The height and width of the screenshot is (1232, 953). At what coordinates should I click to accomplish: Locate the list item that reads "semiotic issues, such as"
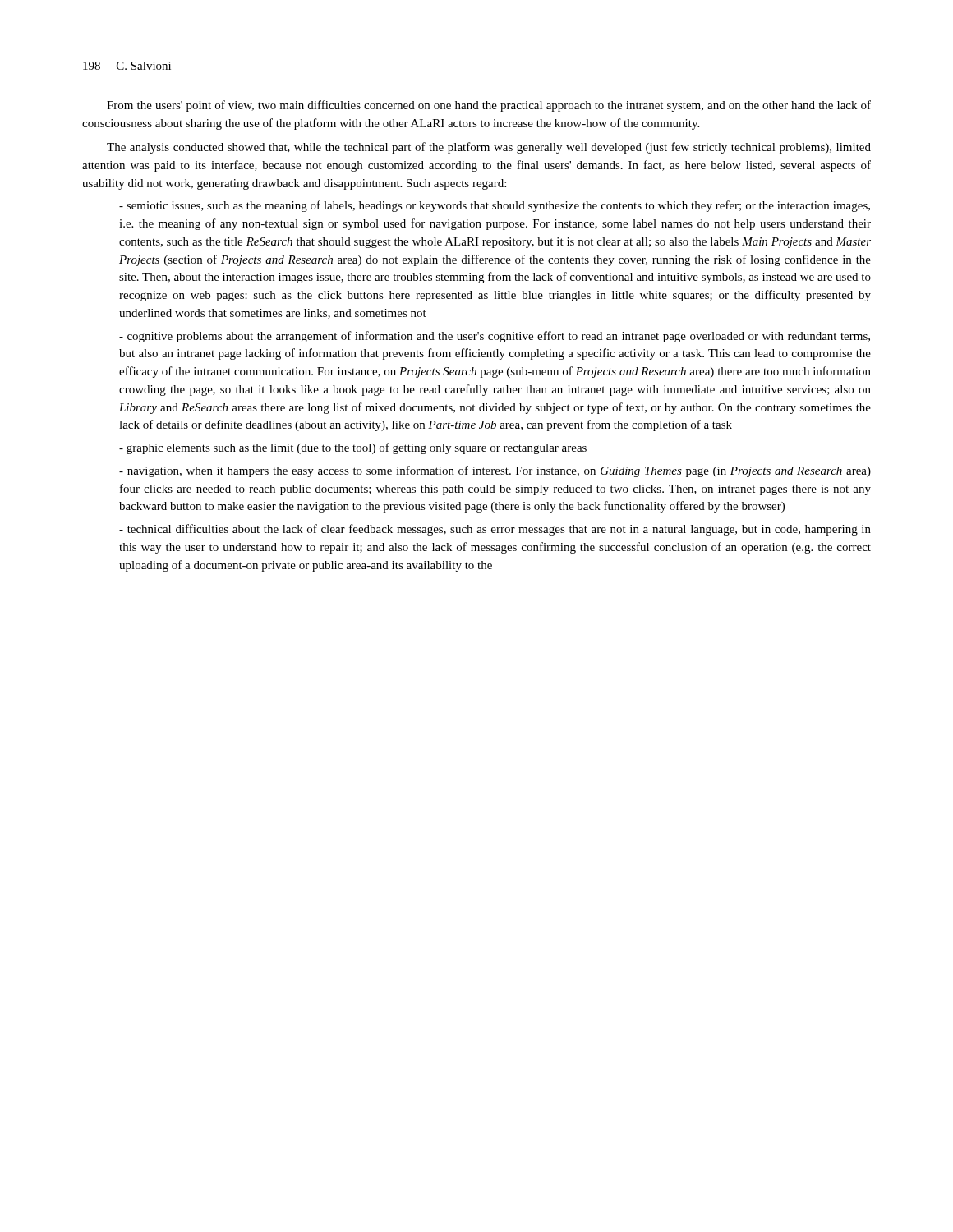[495, 259]
